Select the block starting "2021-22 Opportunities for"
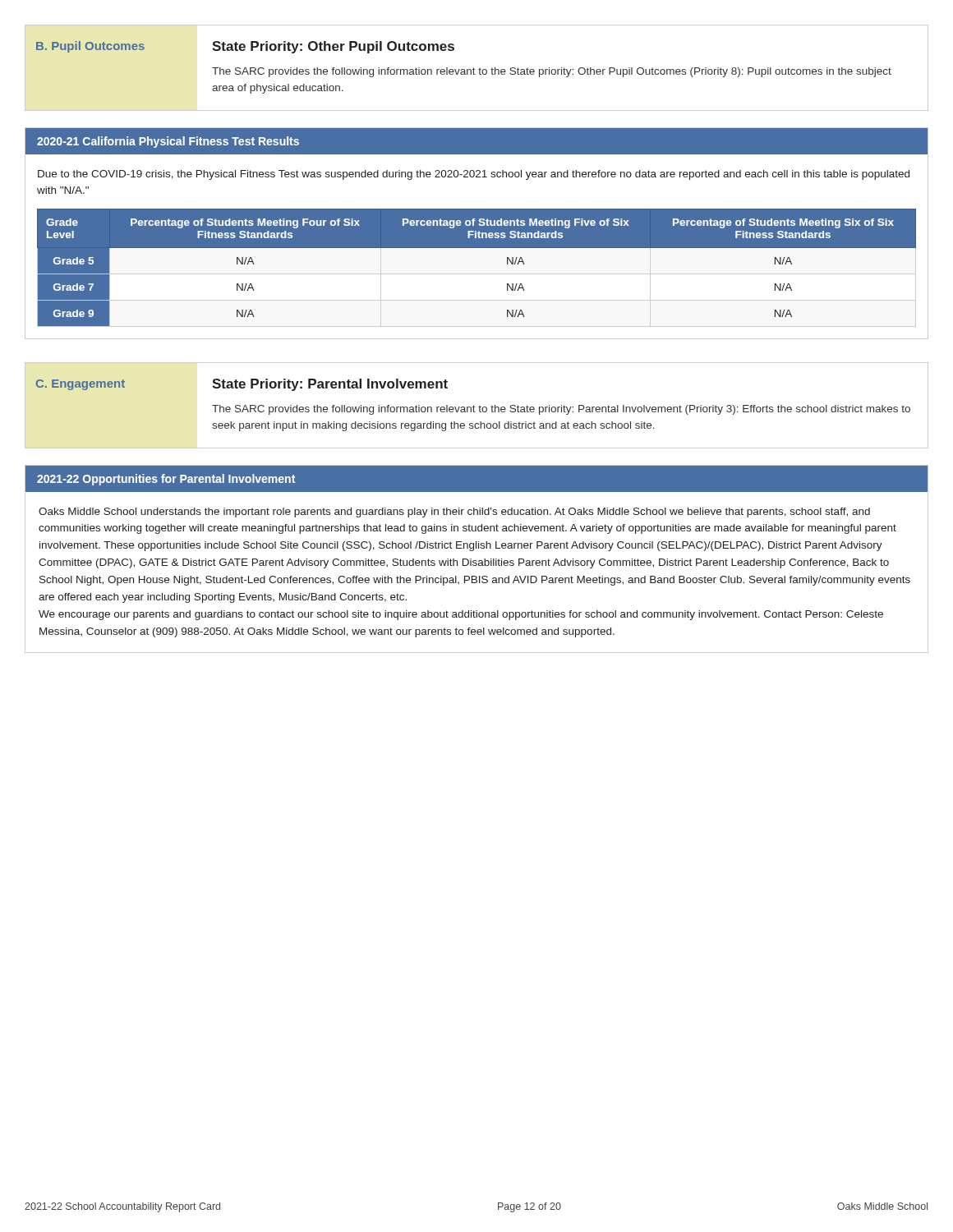953x1232 pixels. point(166,478)
